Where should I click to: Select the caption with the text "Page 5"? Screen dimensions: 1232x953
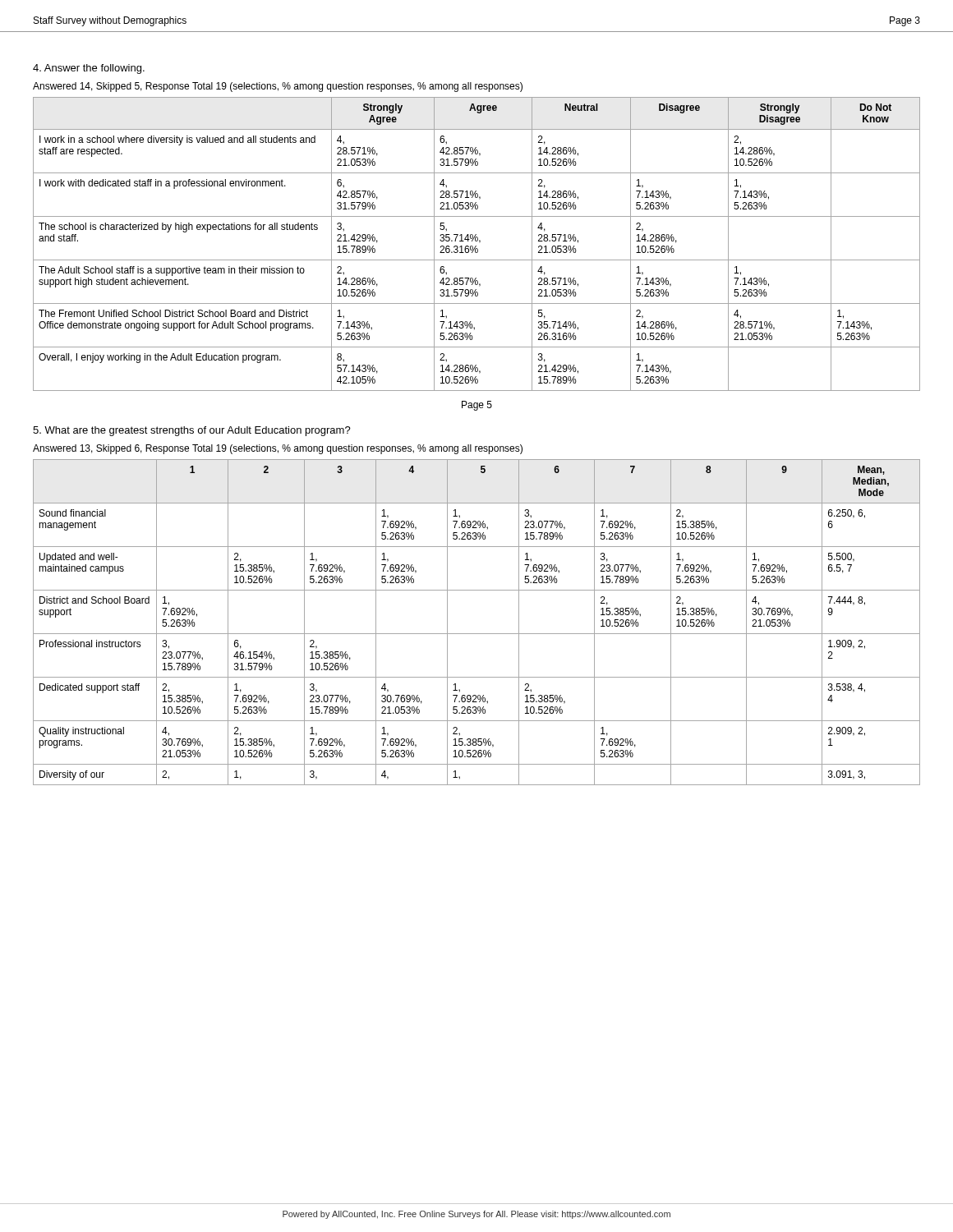tap(476, 405)
